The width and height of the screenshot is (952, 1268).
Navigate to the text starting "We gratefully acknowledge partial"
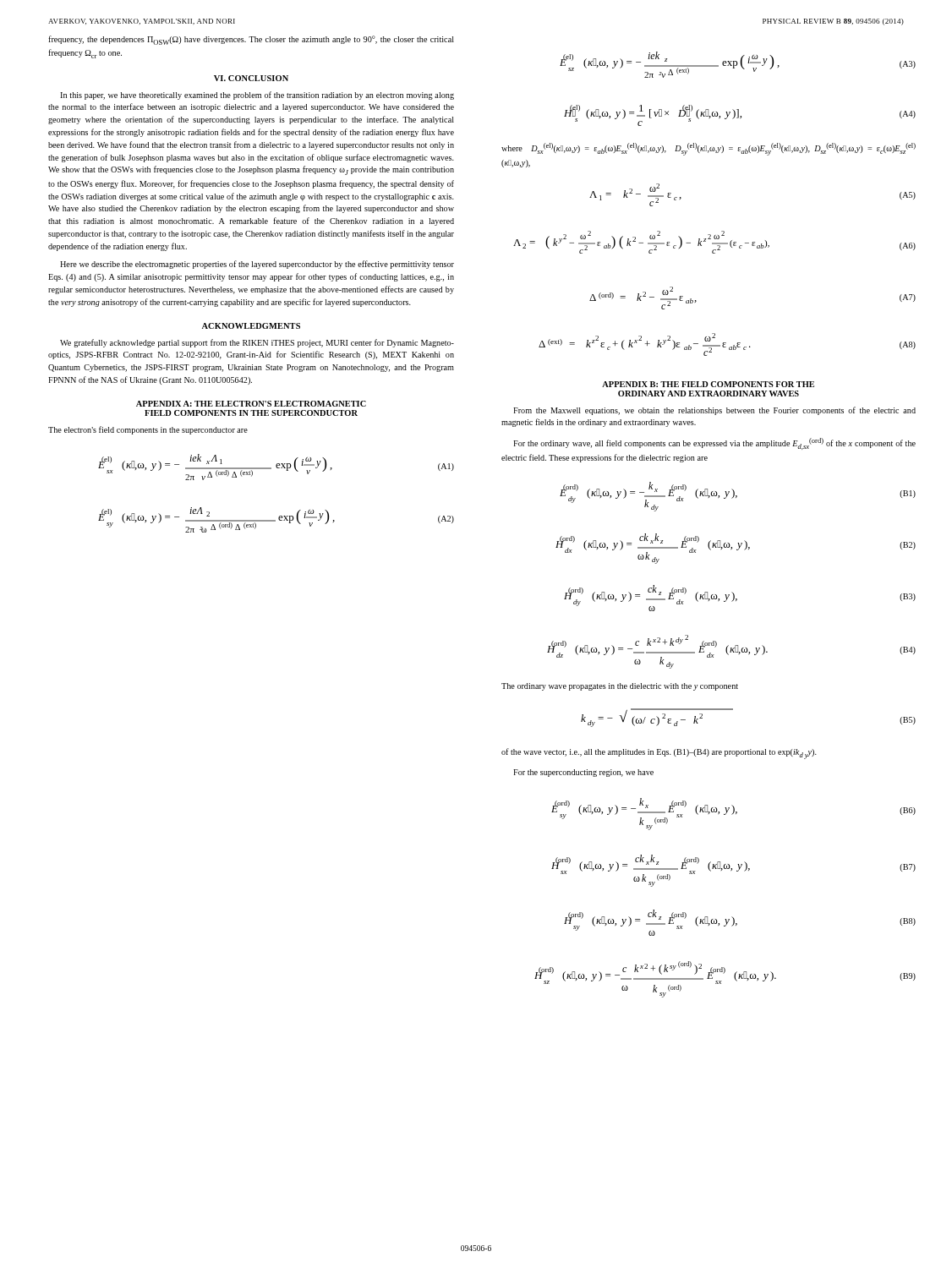pyautogui.click(x=251, y=362)
